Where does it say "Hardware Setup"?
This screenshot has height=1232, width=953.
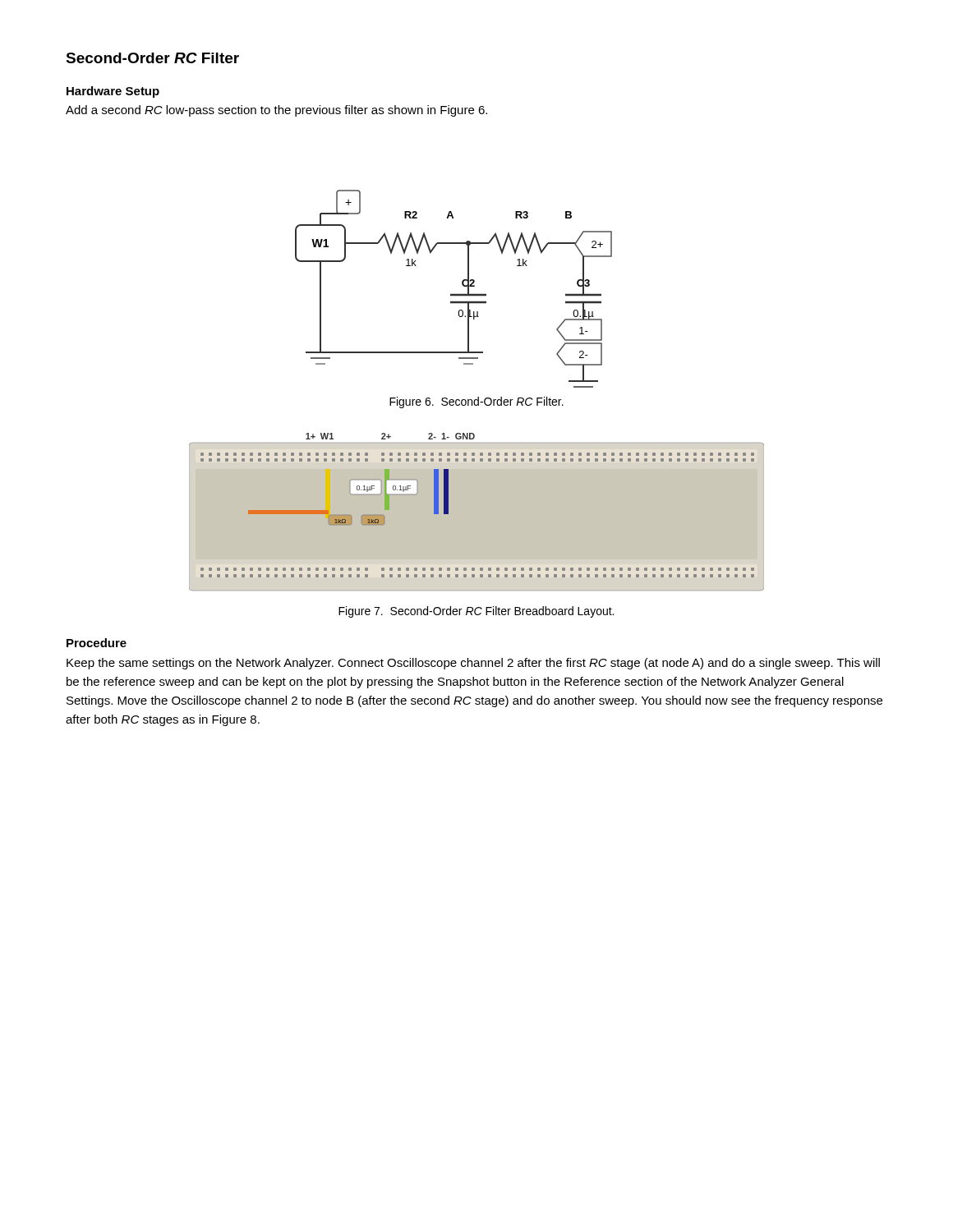coord(113,91)
